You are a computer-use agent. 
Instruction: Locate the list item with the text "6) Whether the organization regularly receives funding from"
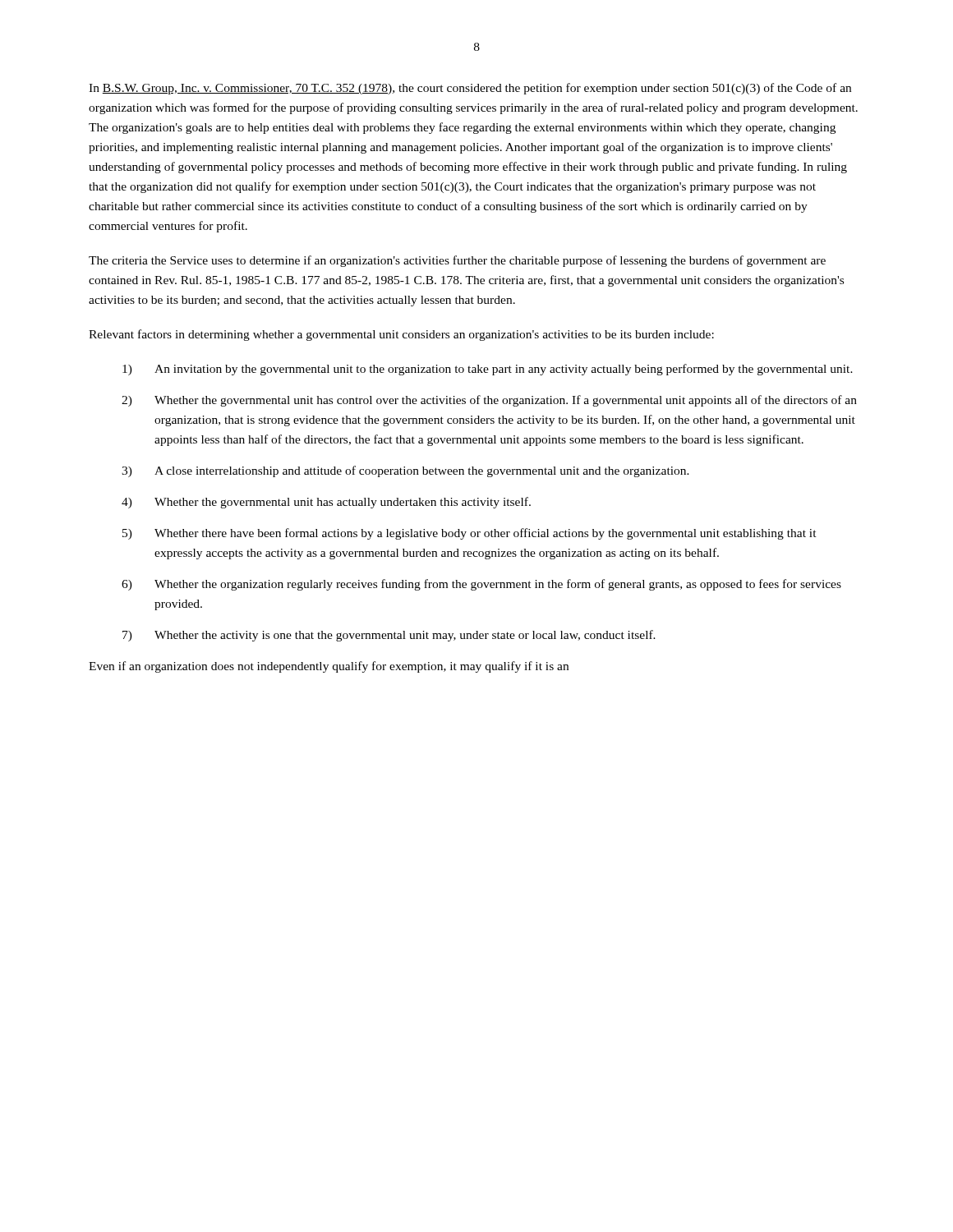[493, 594]
